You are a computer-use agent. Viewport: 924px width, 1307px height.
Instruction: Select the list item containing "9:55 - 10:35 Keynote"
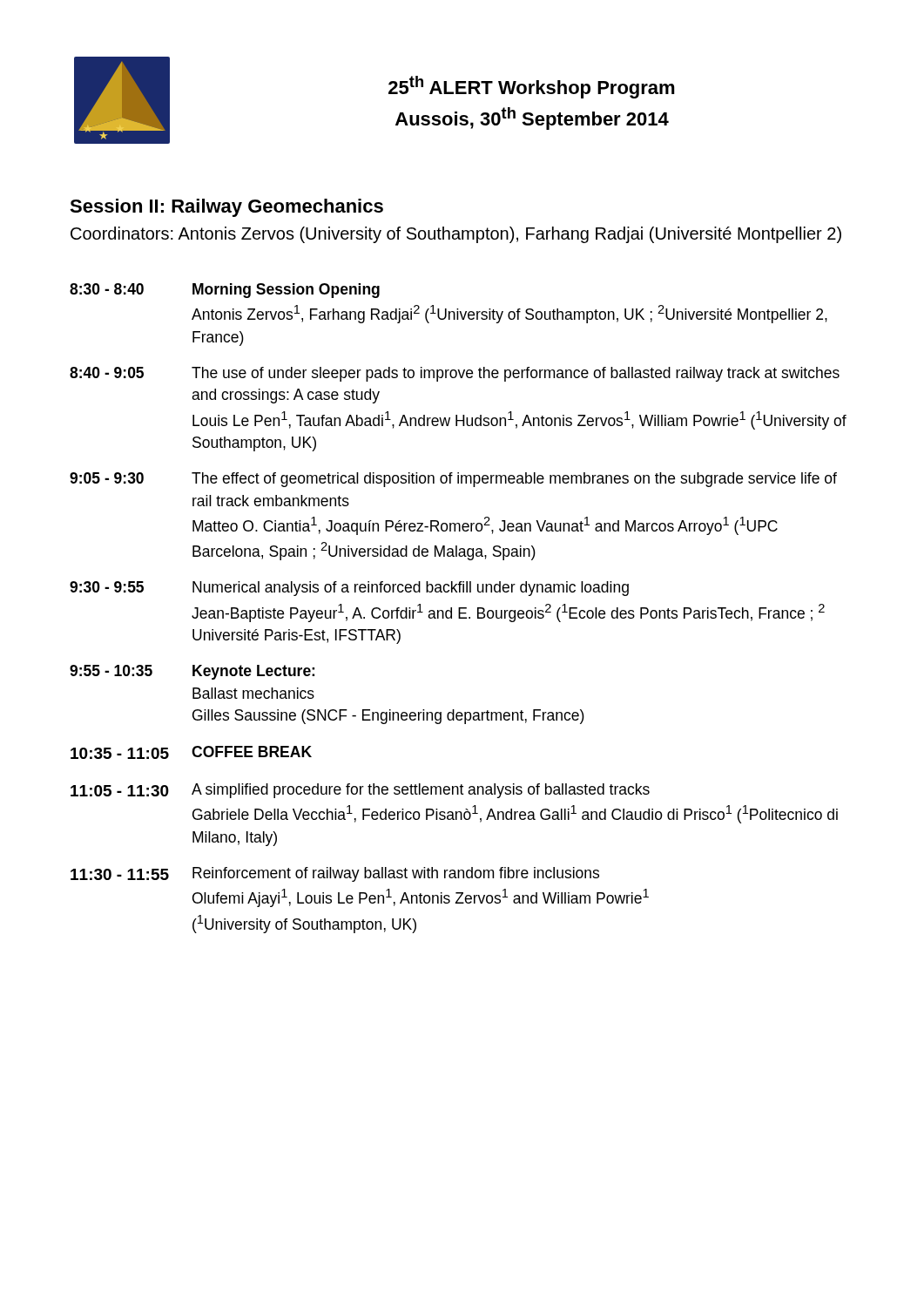click(192, 672)
